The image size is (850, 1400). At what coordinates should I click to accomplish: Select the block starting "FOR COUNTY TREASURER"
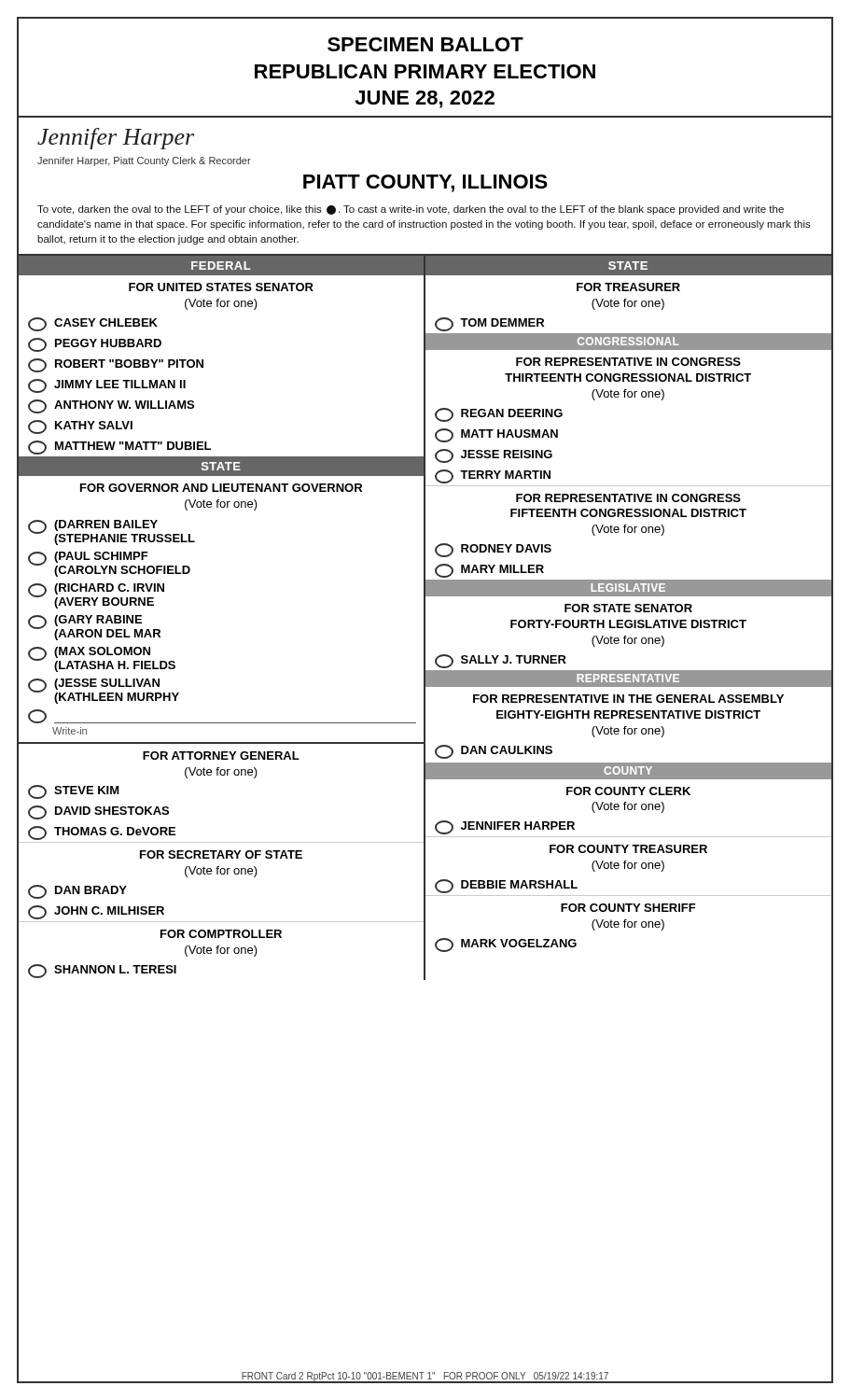pos(628,857)
